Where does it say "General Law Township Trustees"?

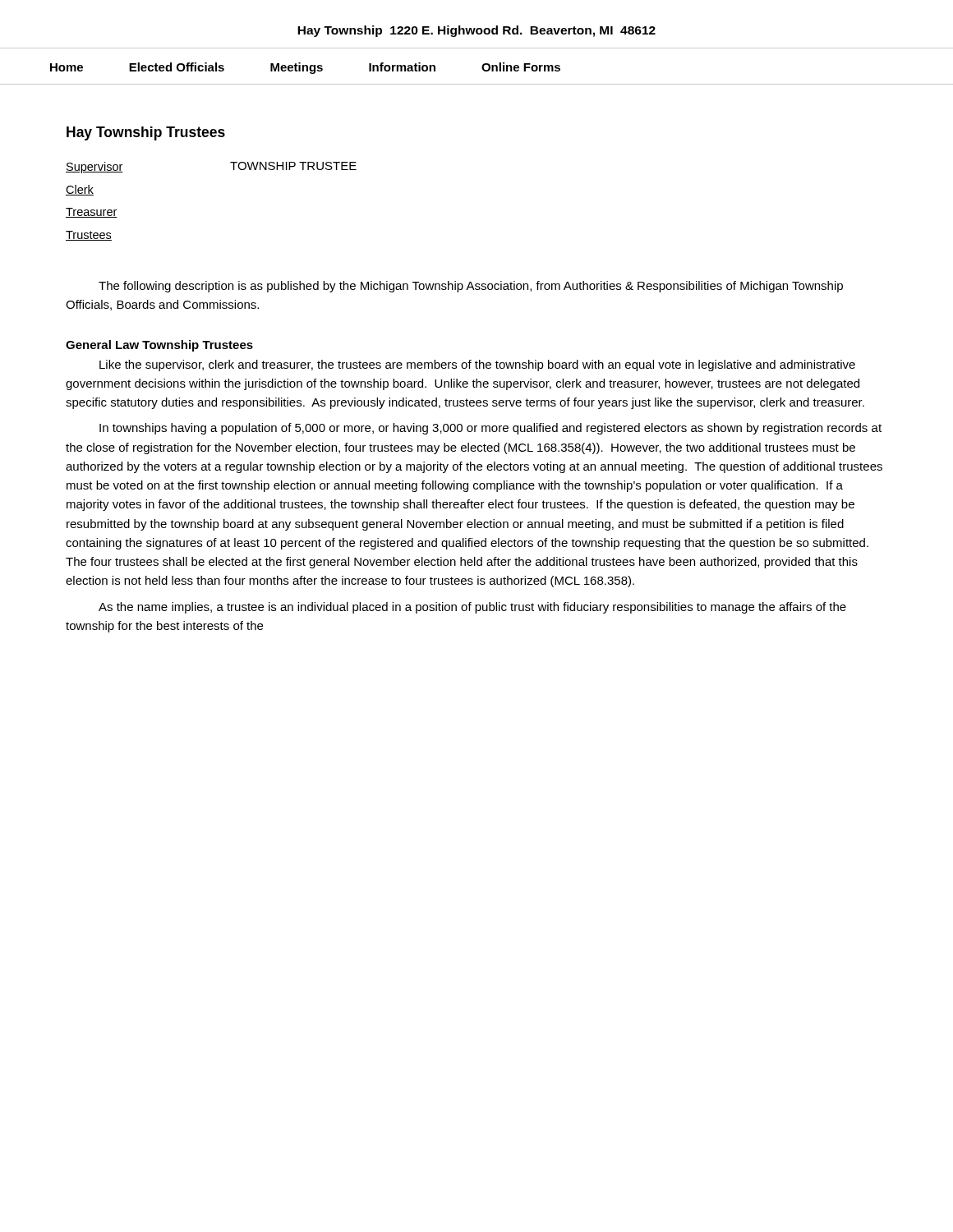pos(159,344)
